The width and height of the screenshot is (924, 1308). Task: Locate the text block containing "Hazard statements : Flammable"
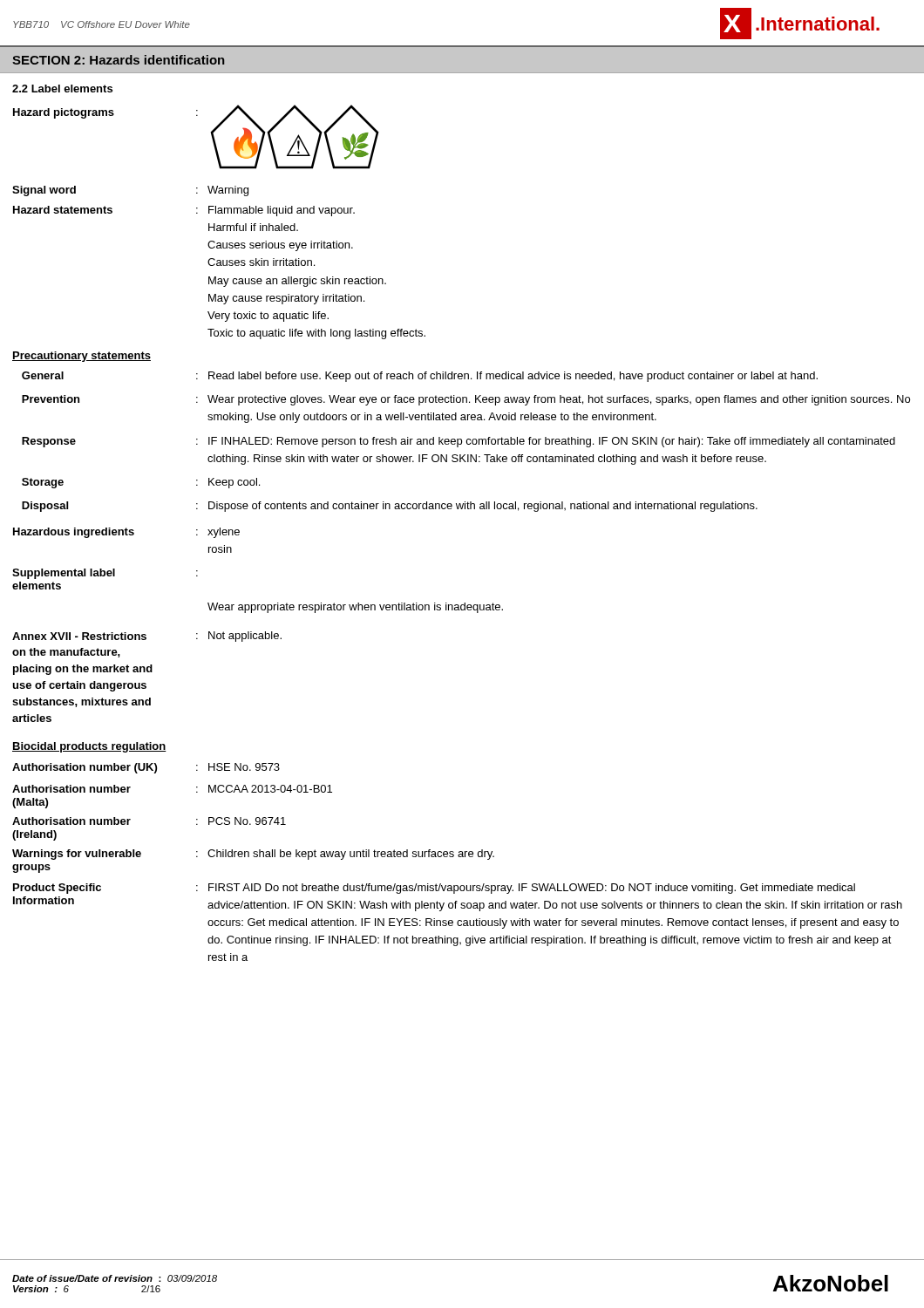(x=66, y=211)
